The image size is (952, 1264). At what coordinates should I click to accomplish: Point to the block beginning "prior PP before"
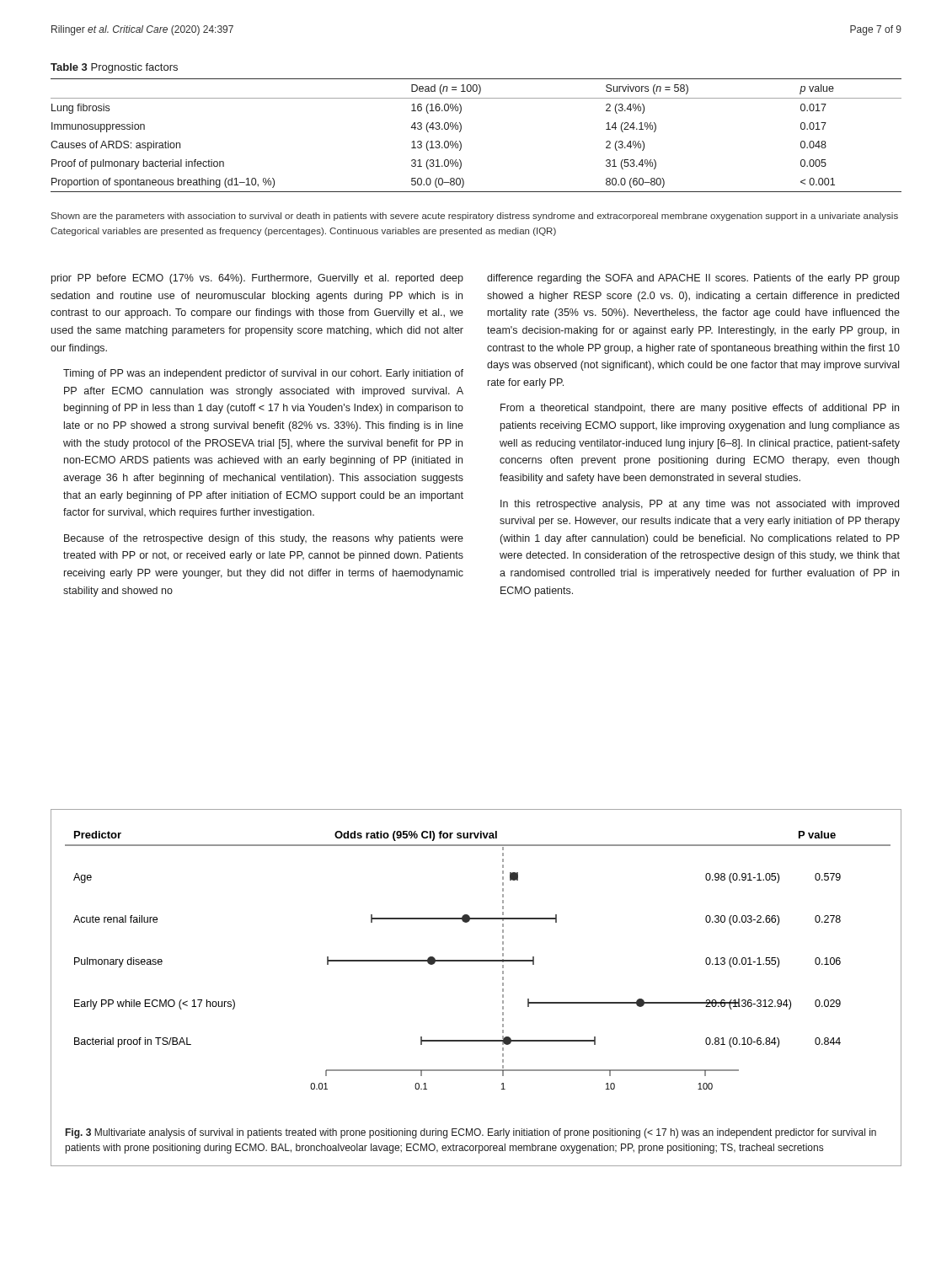[x=257, y=434]
